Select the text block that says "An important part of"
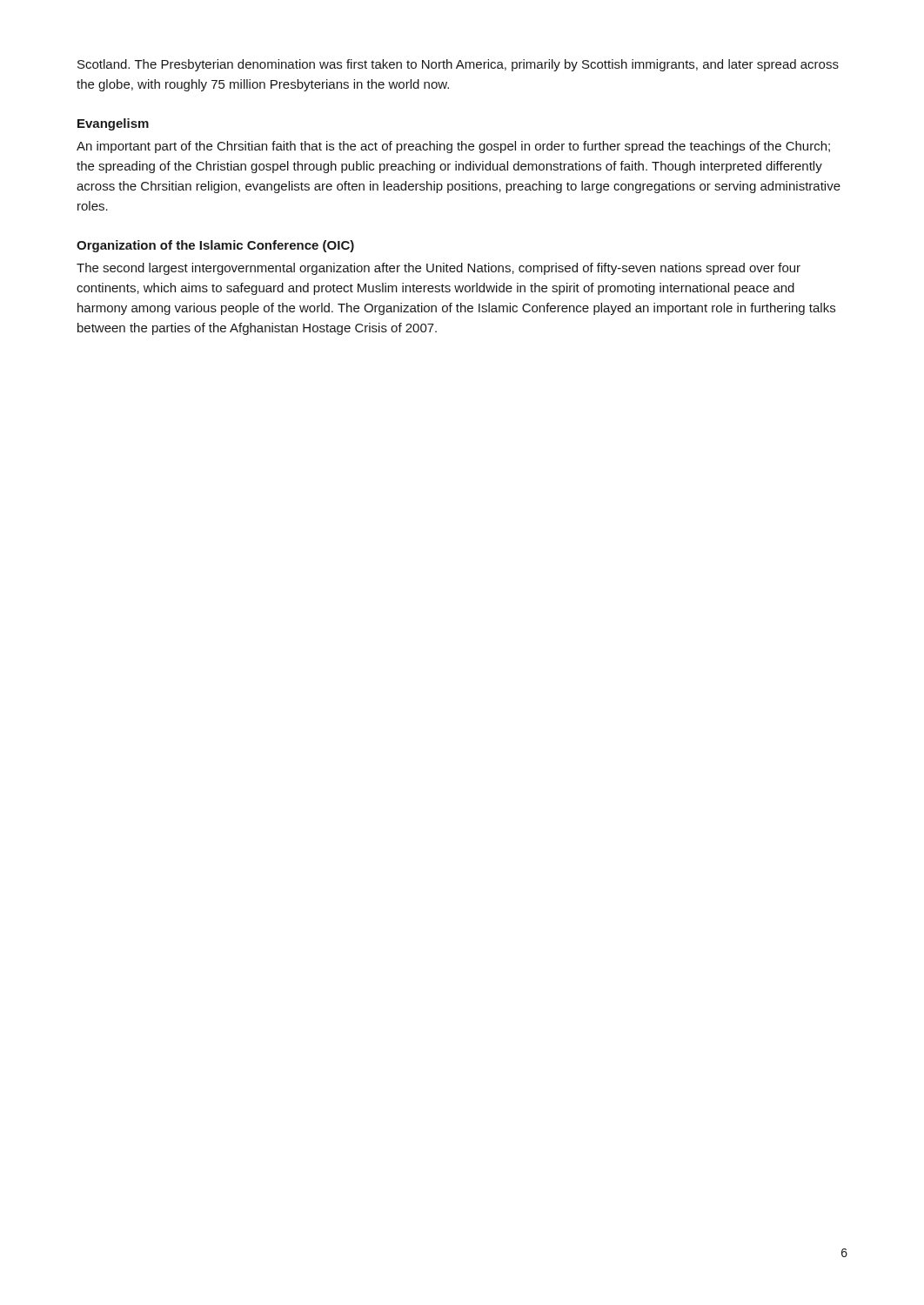This screenshot has height=1305, width=924. tap(459, 176)
